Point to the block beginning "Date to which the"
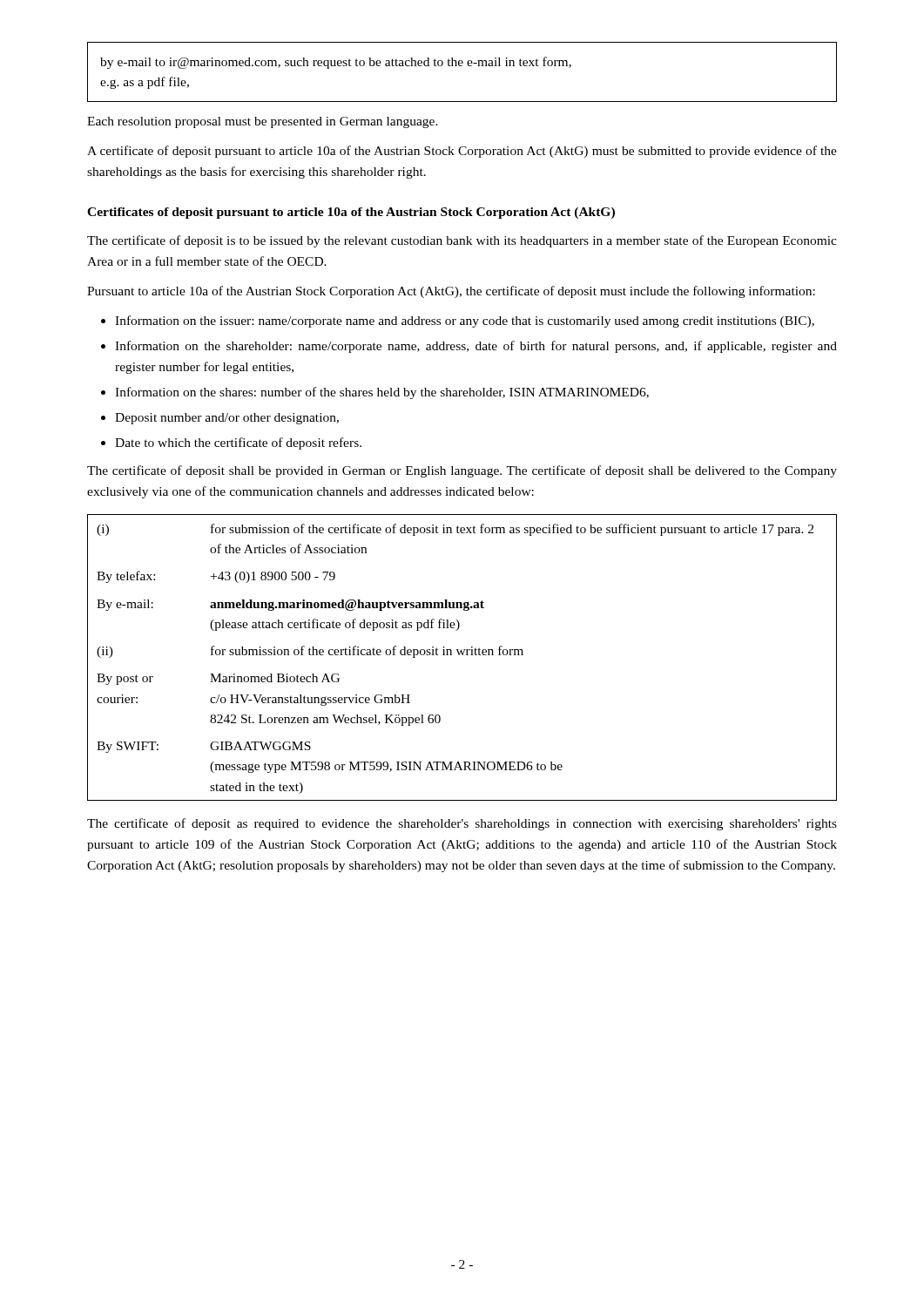 point(238,444)
